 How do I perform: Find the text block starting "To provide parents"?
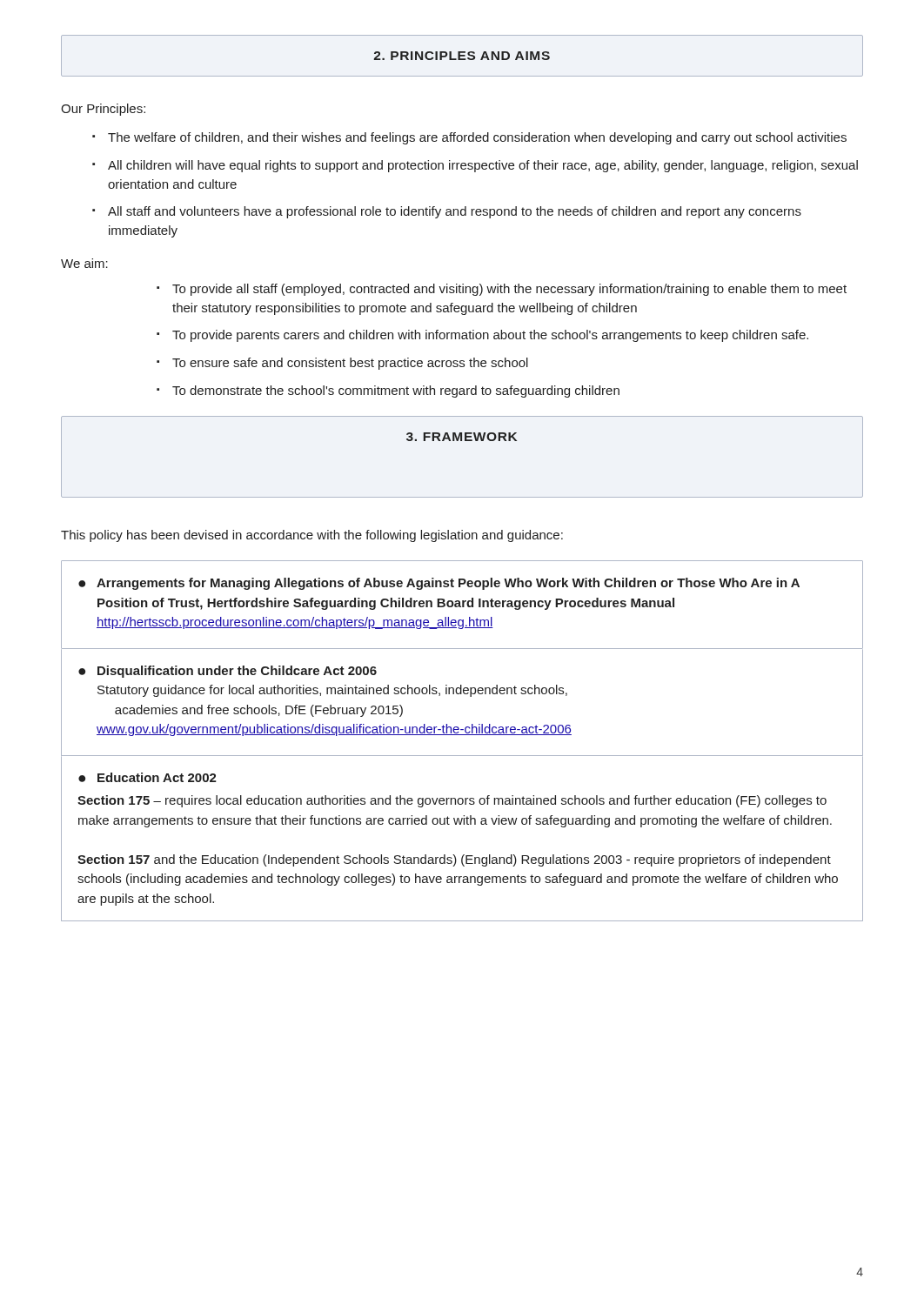491,335
